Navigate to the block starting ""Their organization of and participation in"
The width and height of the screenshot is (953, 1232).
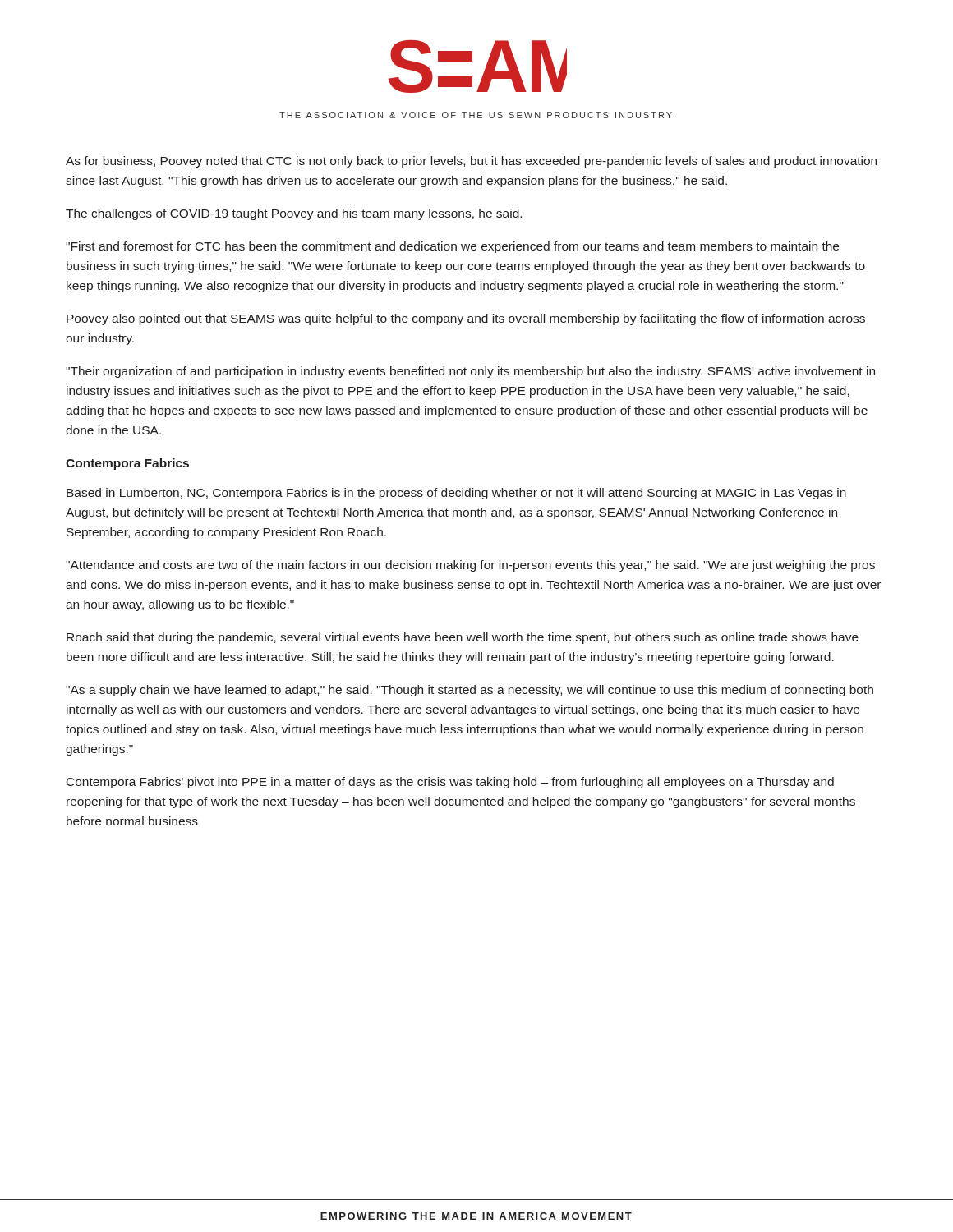point(476,401)
